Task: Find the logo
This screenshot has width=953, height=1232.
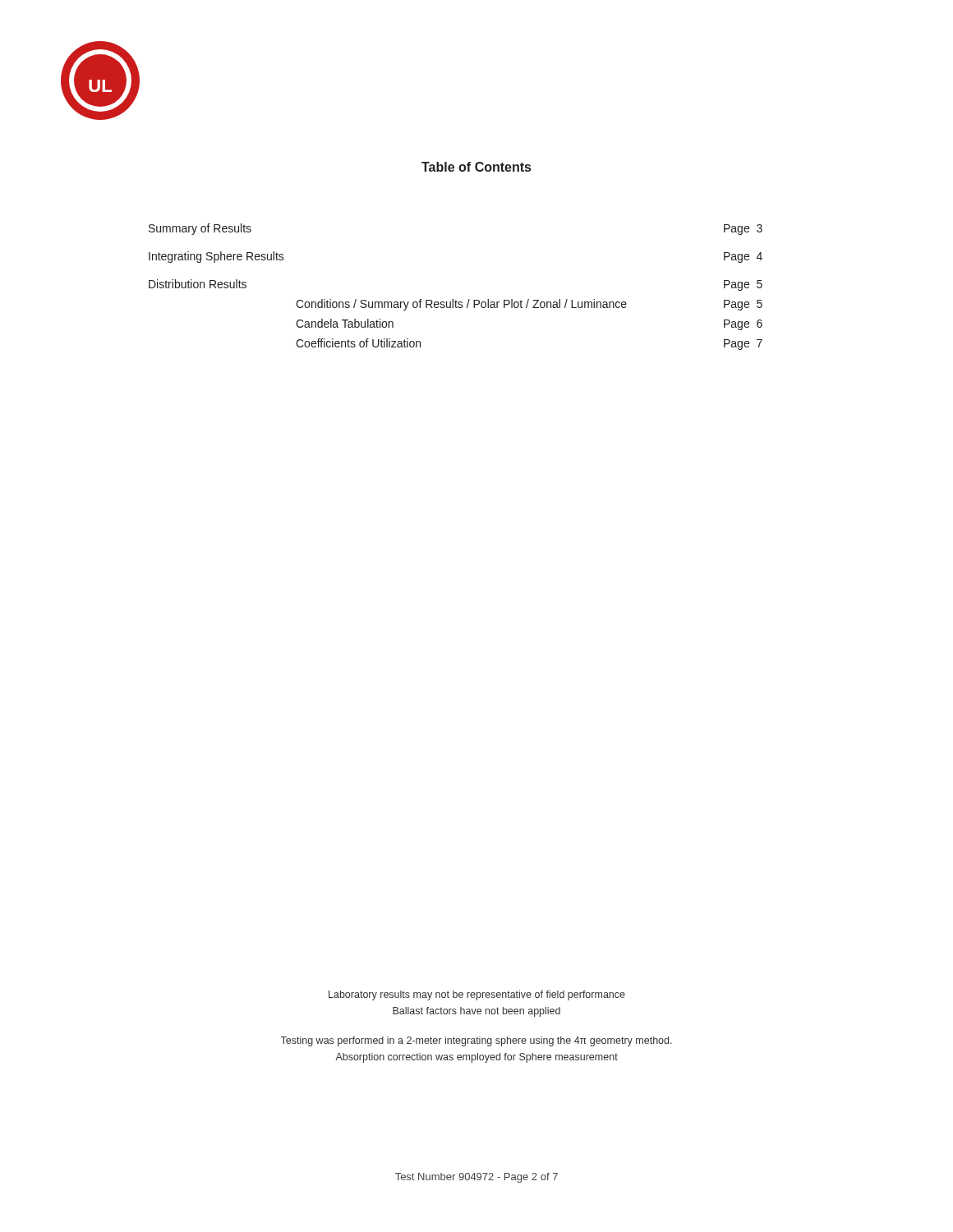Action: click(100, 81)
